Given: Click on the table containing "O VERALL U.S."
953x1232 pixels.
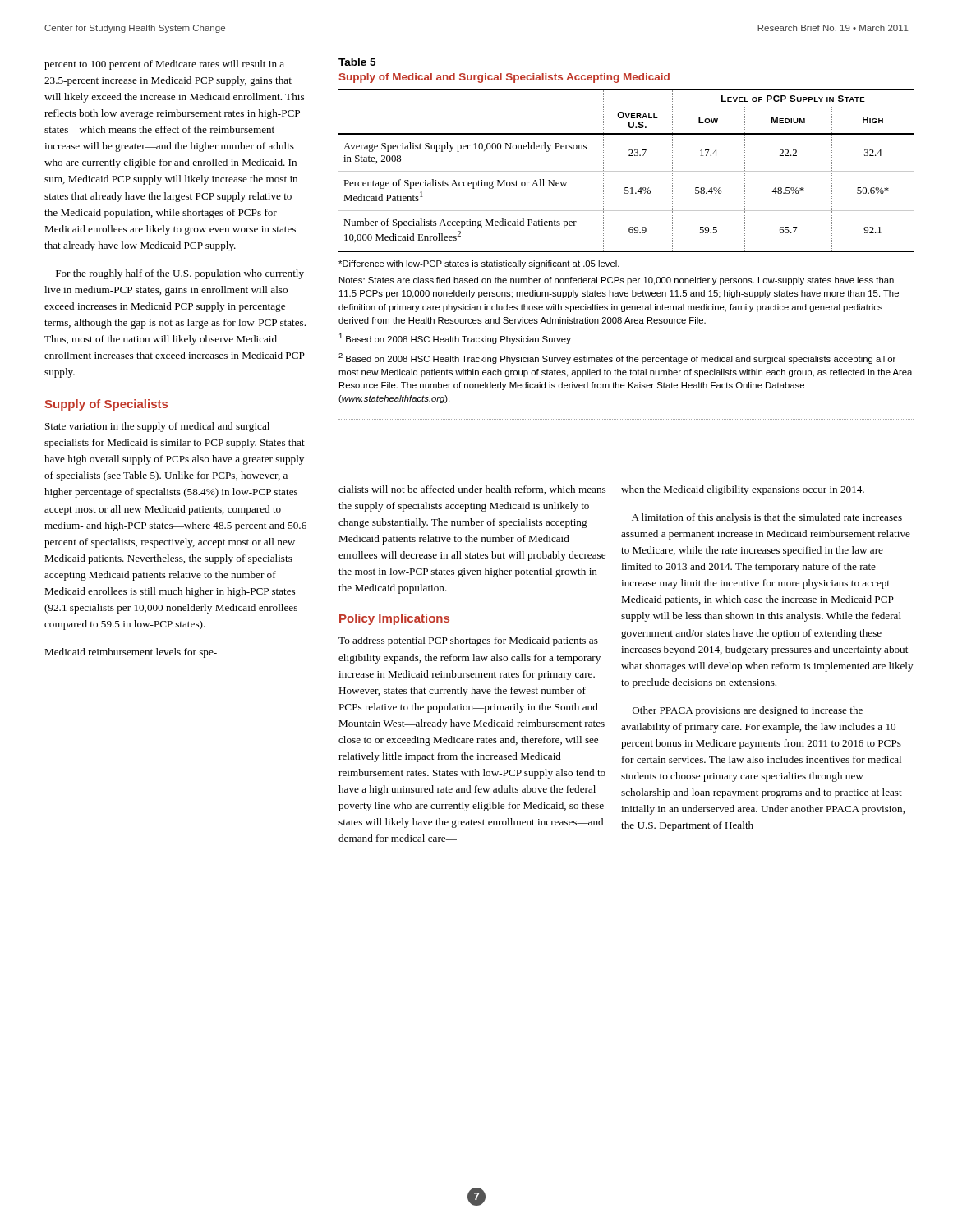Looking at the screenshot, I should point(626,170).
